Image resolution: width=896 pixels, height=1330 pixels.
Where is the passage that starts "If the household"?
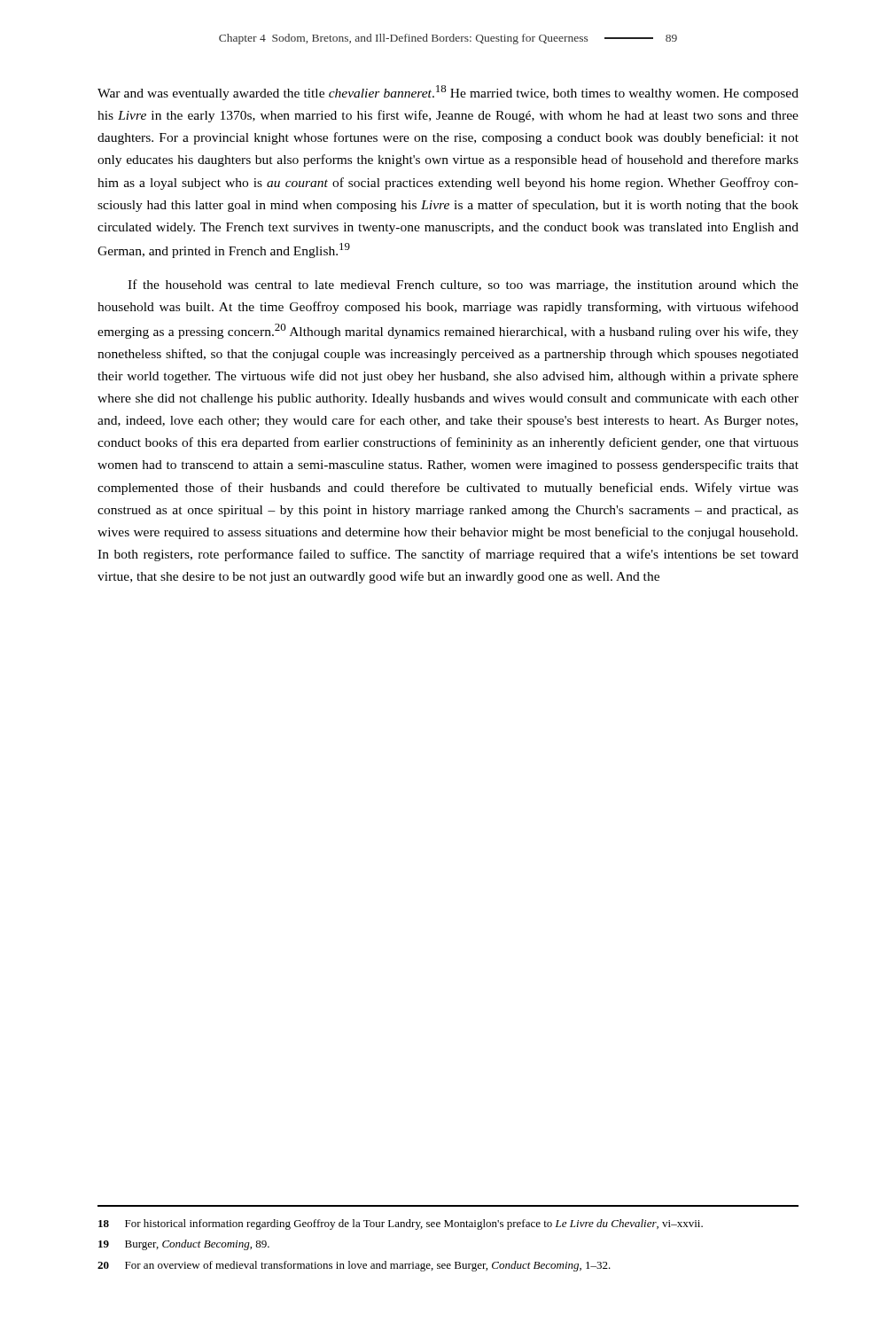tap(448, 430)
